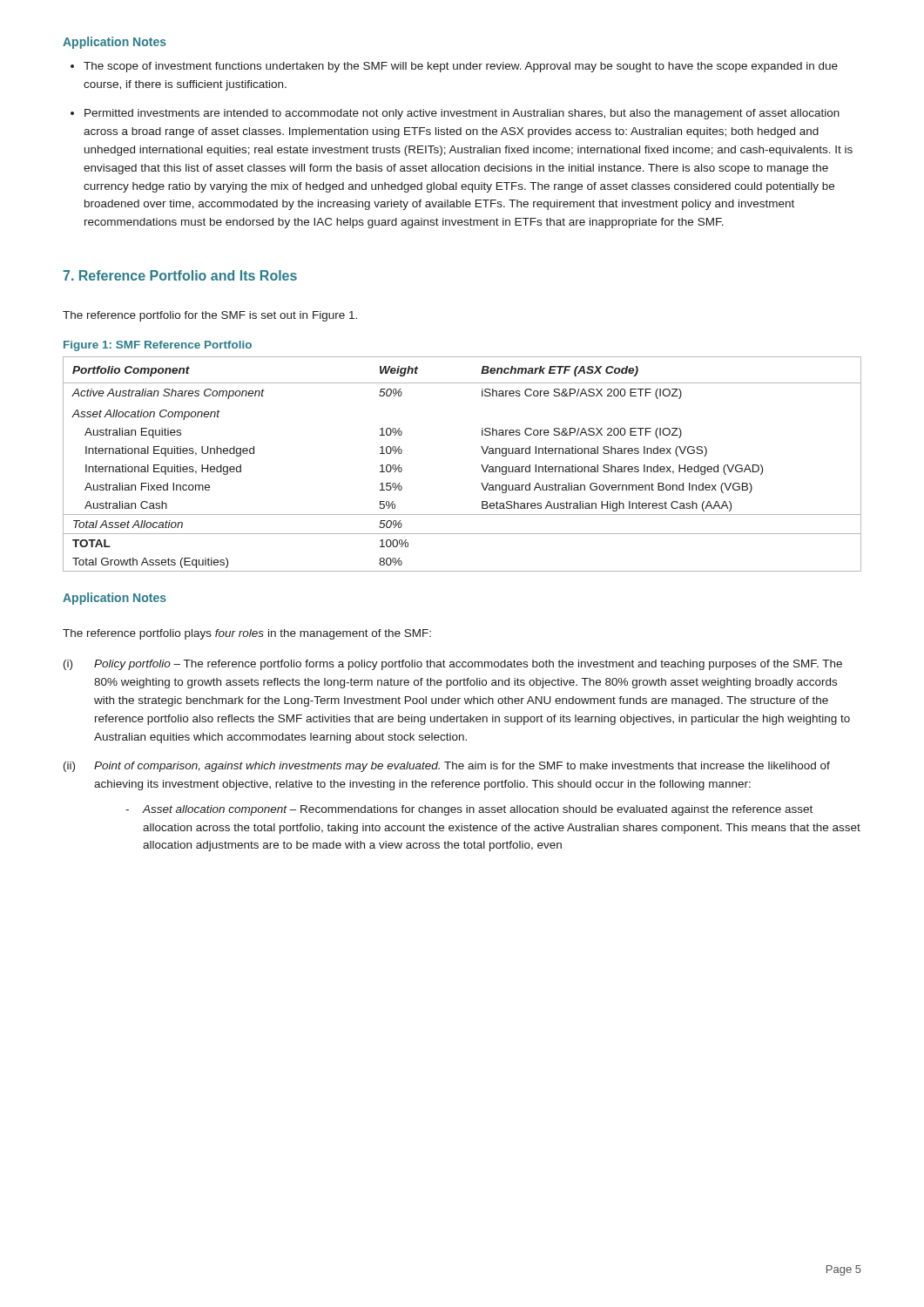The height and width of the screenshot is (1307, 924).
Task: Locate the region starting "The scope of investment"
Action: pyautogui.click(x=461, y=75)
